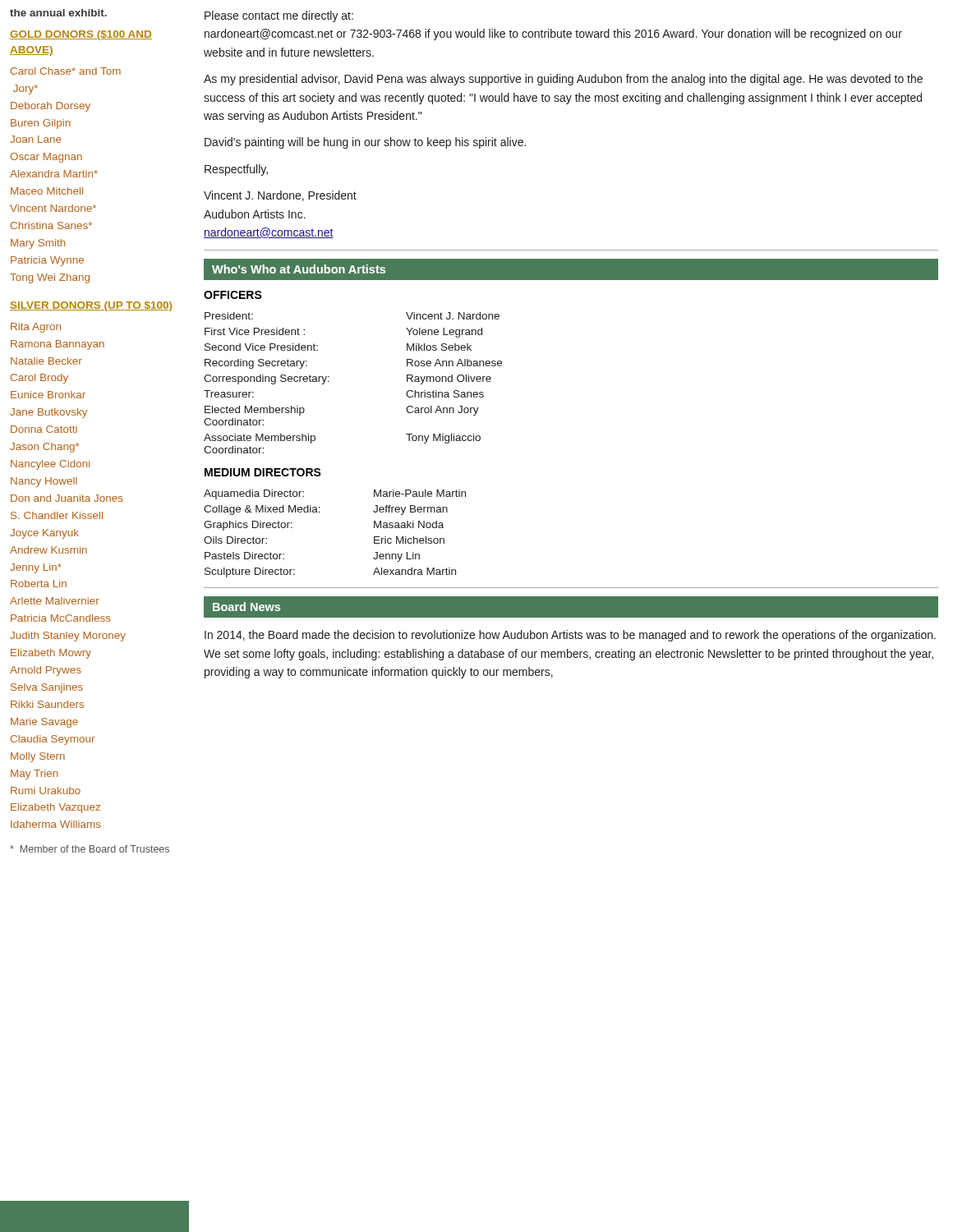Select the text starting "David's painting will be hung"

tap(365, 142)
